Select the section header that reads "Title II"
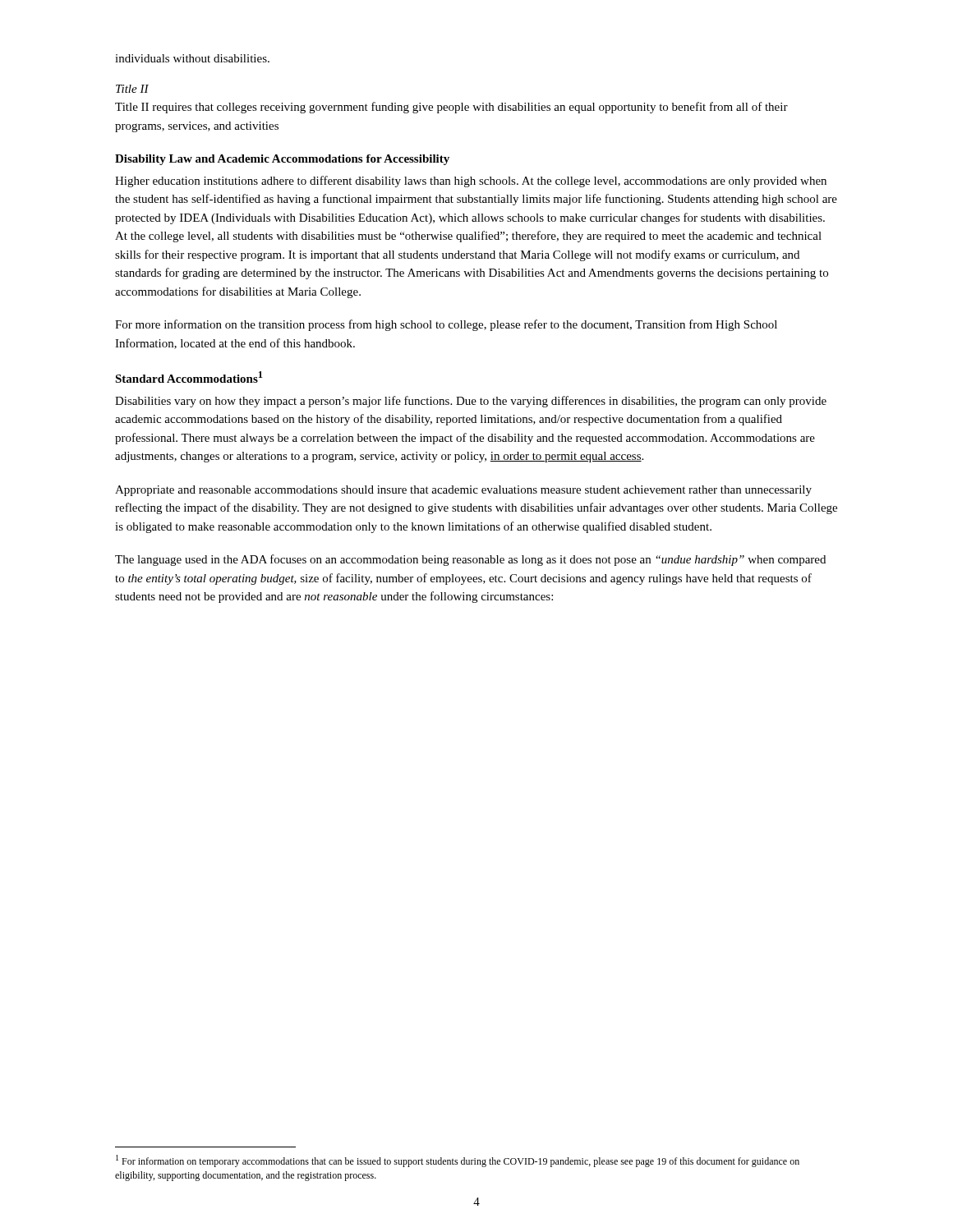This screenshot has height=1232, width=953. point(132,88)
